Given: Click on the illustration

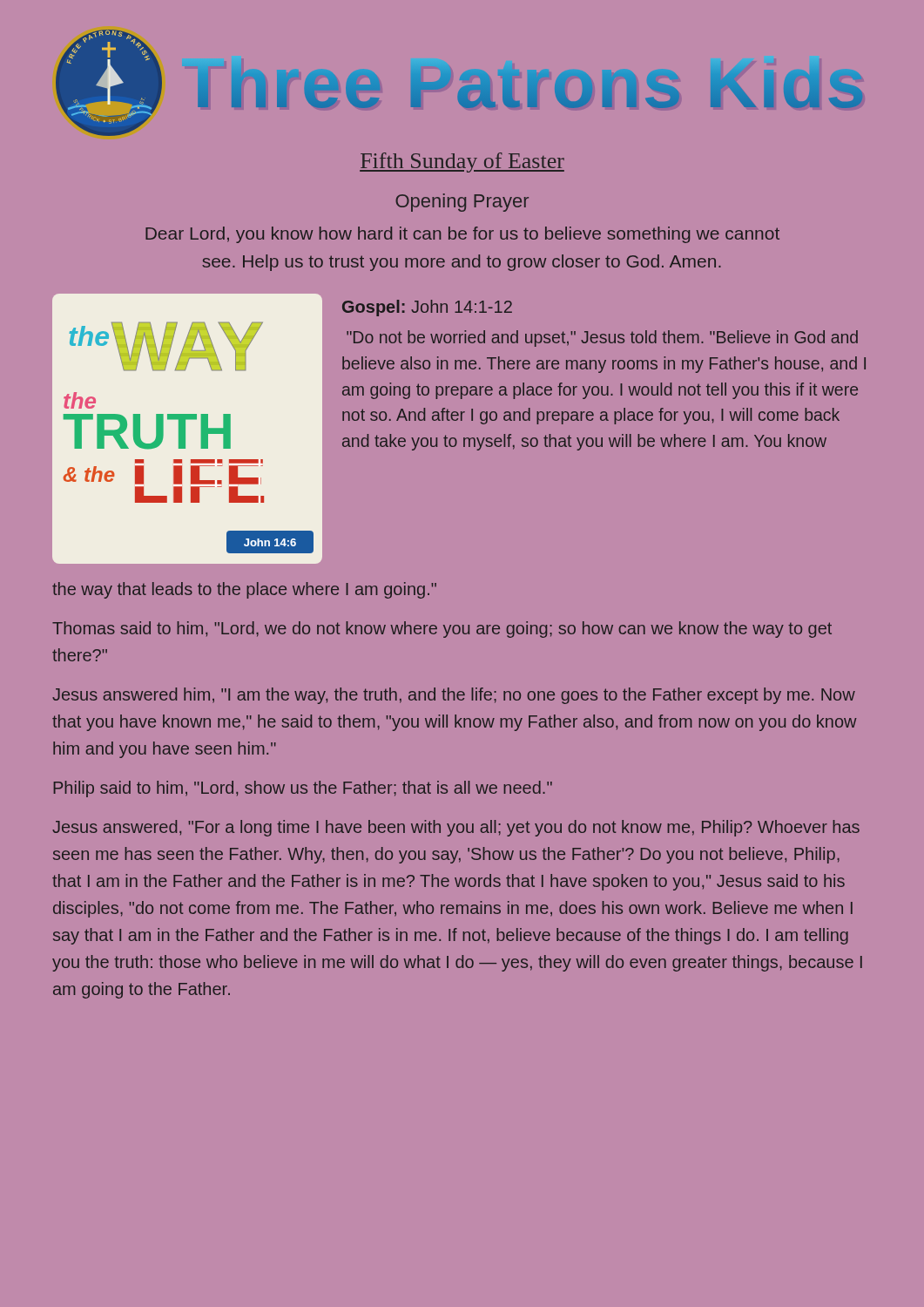Looking at the screenshot, I should coord(187,429).
